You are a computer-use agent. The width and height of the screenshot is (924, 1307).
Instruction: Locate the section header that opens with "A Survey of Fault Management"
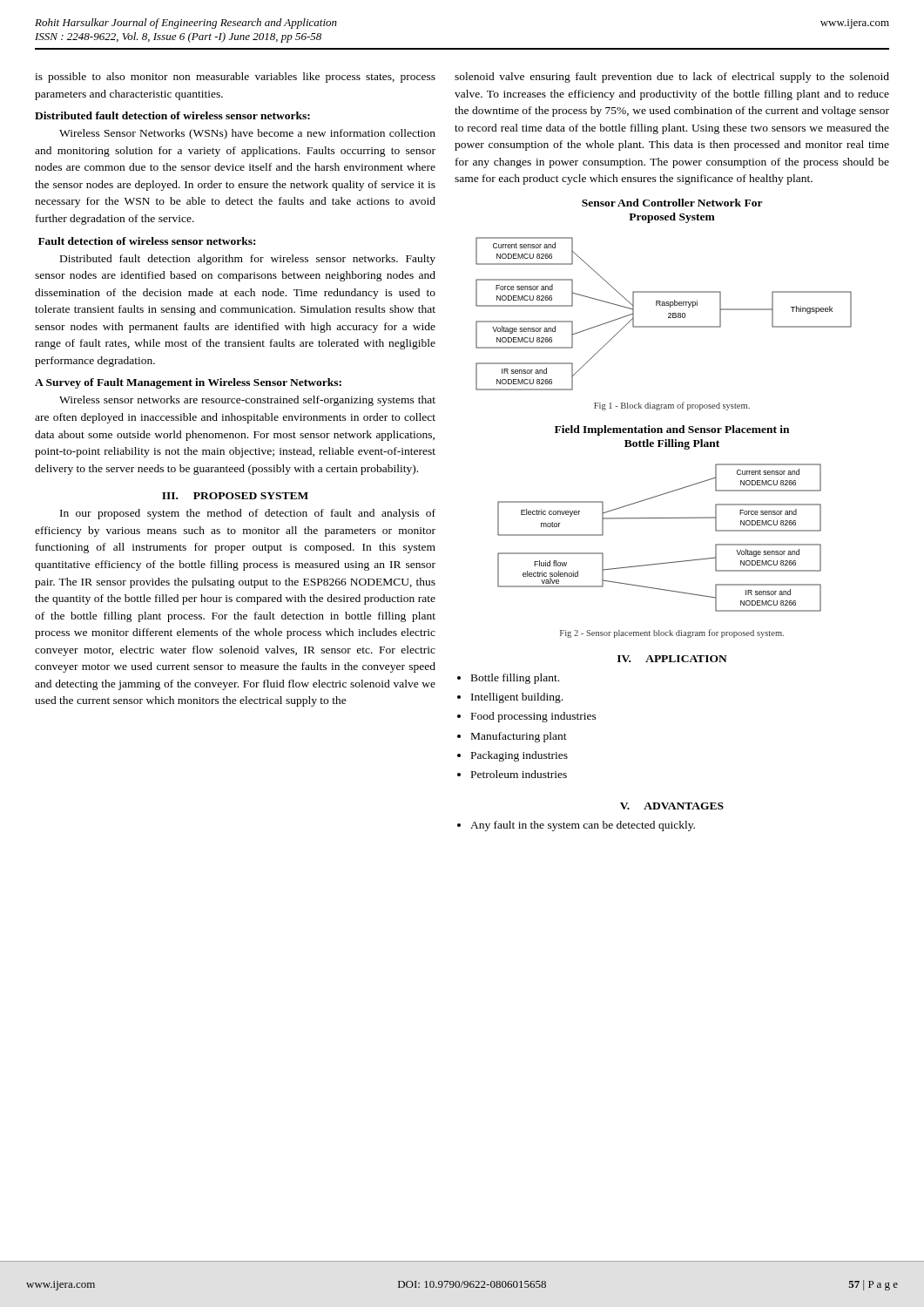pos(189,382)
